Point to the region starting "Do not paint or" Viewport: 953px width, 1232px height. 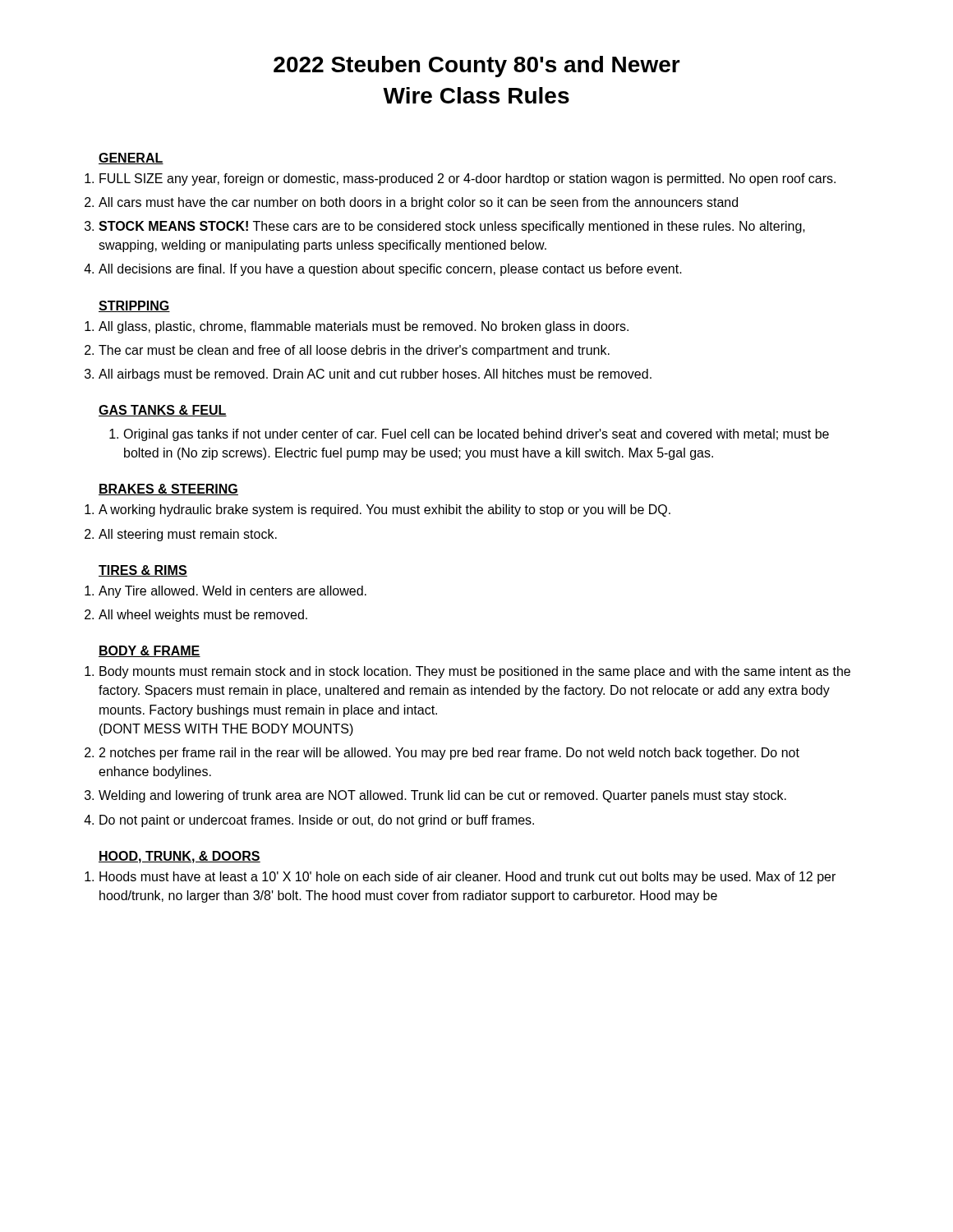(x=317, y=820)
